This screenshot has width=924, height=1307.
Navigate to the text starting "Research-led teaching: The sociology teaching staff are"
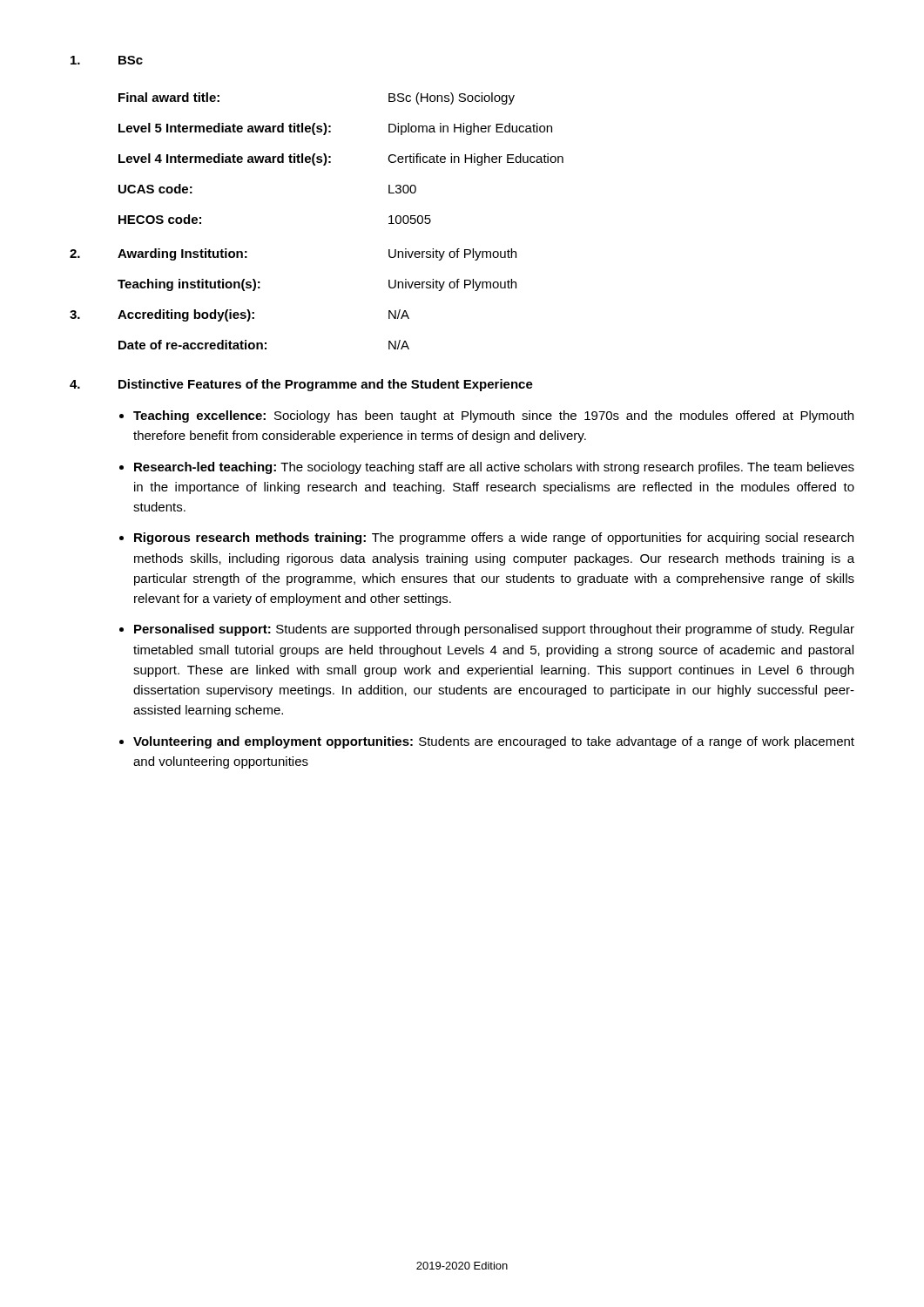pyautogui.click(x=494, y=486)
